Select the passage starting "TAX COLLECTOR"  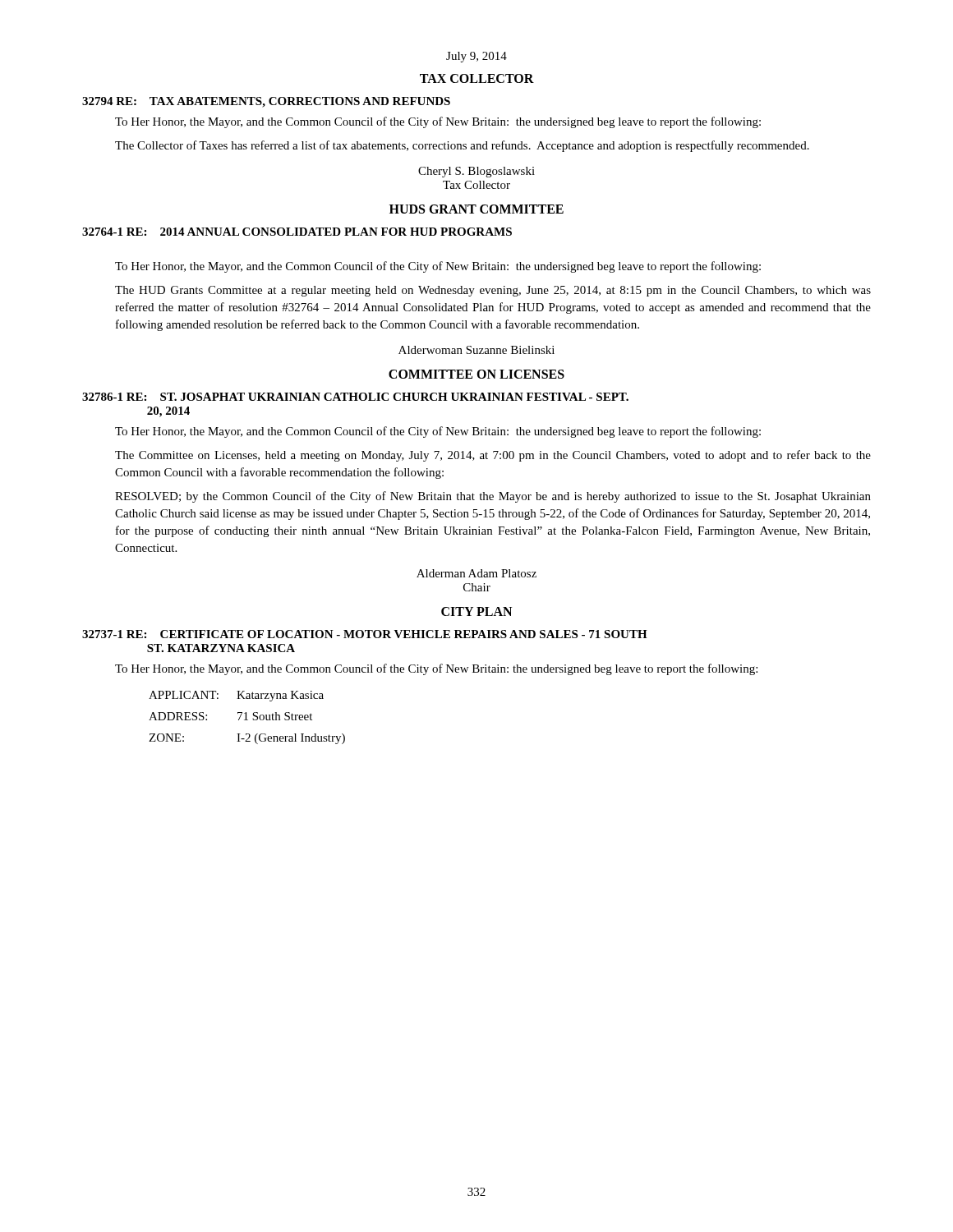pyautogui.click(x=476, y=78)
